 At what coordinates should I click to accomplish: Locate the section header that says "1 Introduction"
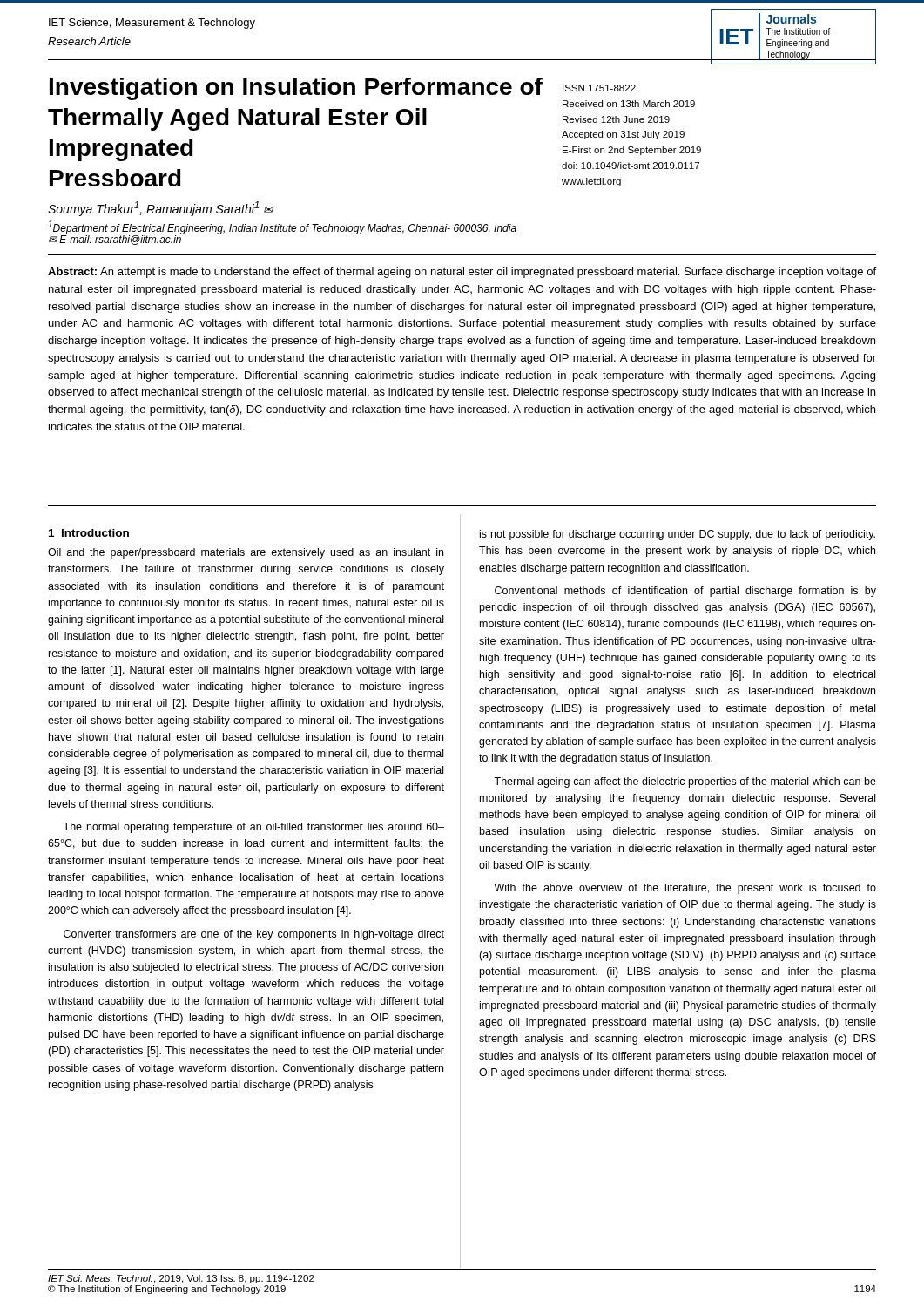pos(89,533)
